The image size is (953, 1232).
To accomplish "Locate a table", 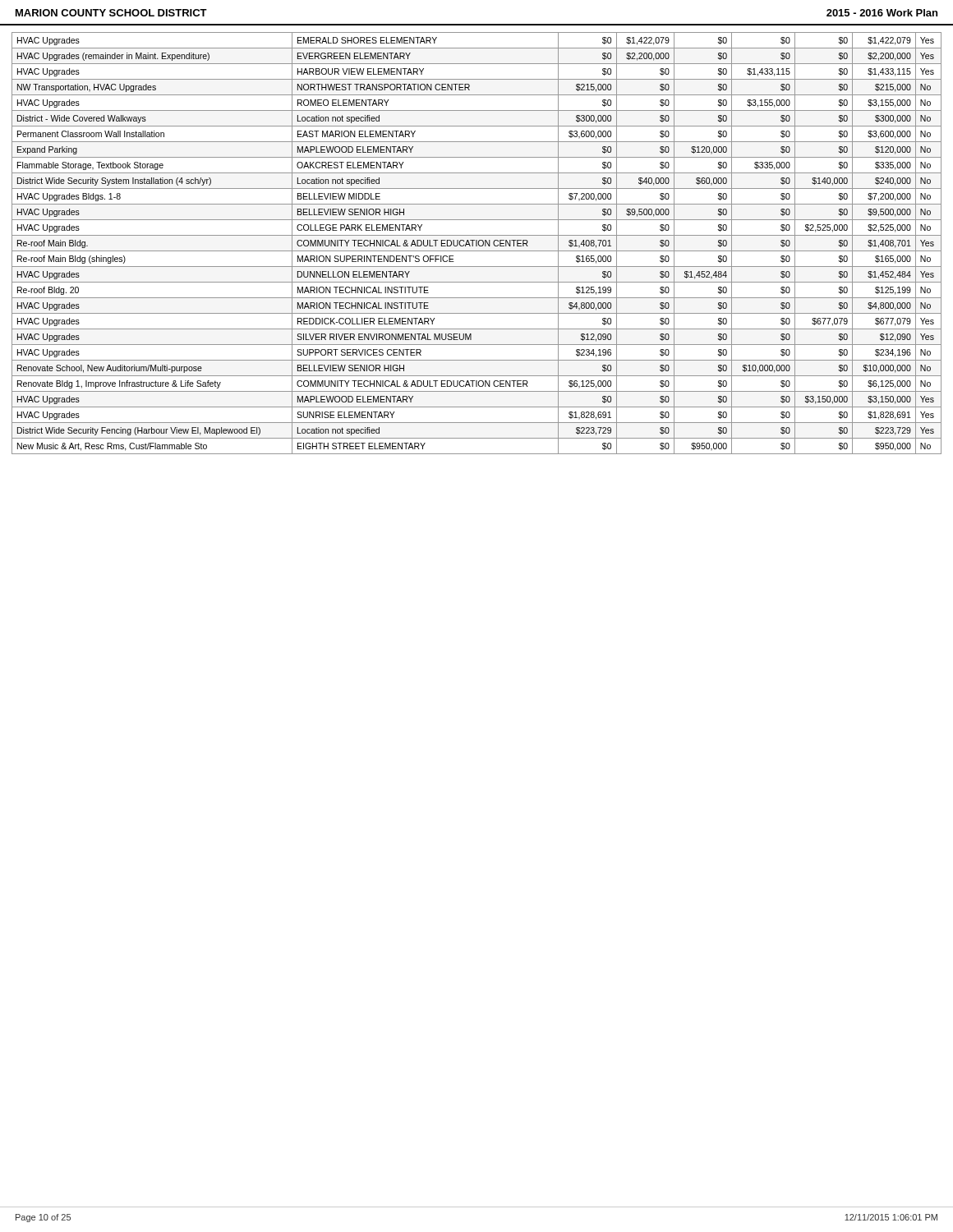I will pyautogui.click(x=476, y=243).
